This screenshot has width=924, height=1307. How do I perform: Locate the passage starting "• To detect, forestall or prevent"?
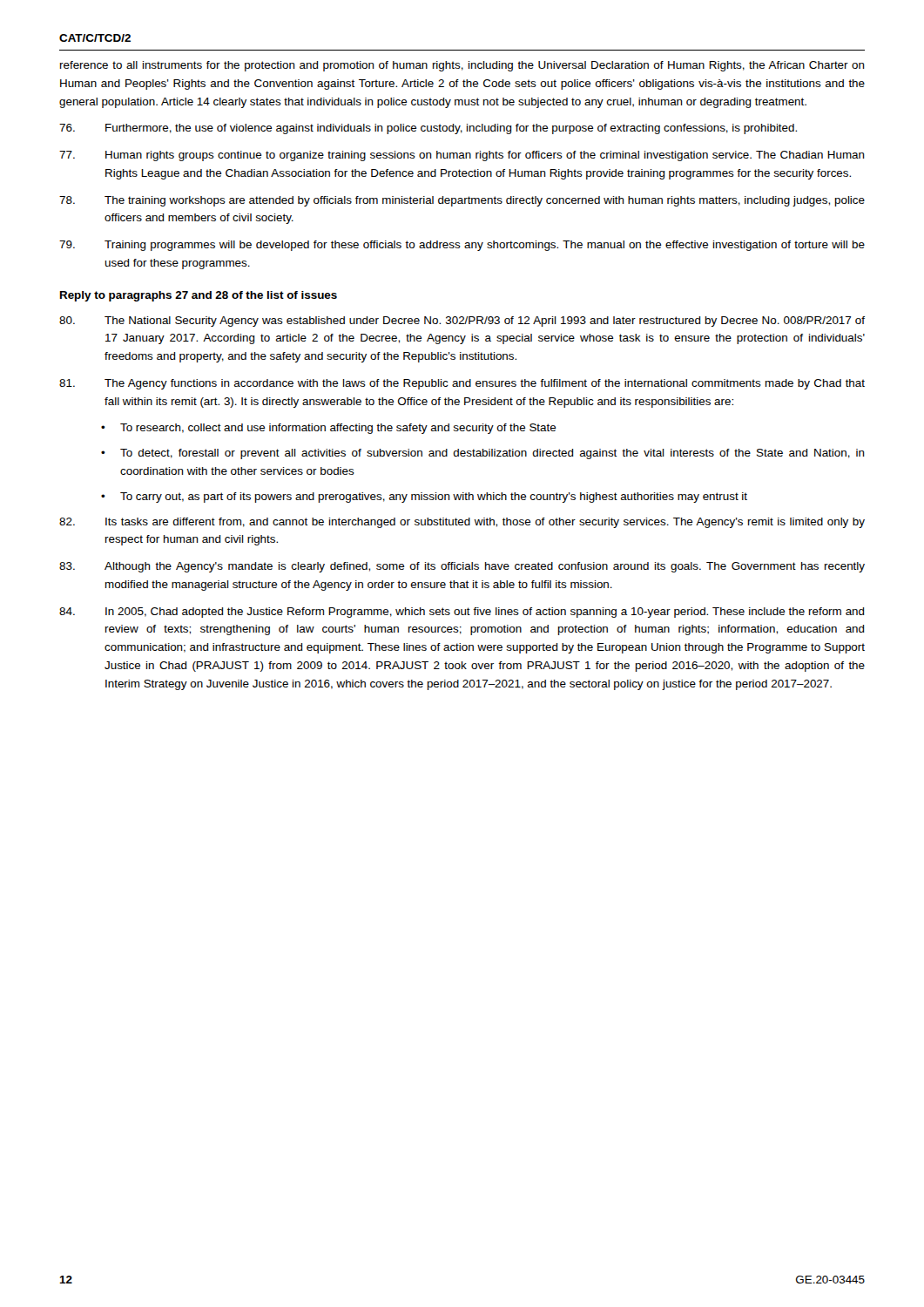coord(483,463)
